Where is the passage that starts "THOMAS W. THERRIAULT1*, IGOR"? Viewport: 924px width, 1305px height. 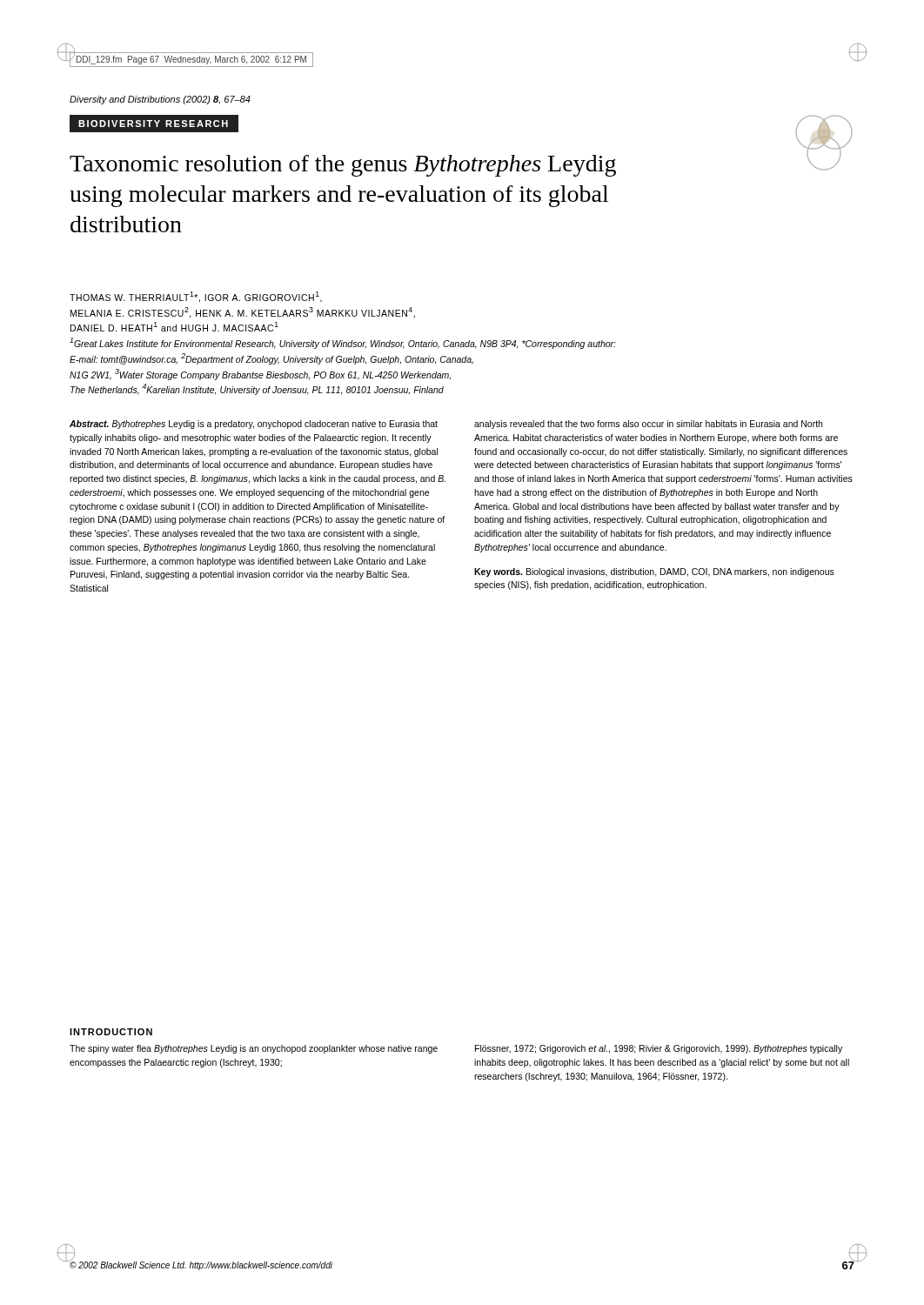462,343
